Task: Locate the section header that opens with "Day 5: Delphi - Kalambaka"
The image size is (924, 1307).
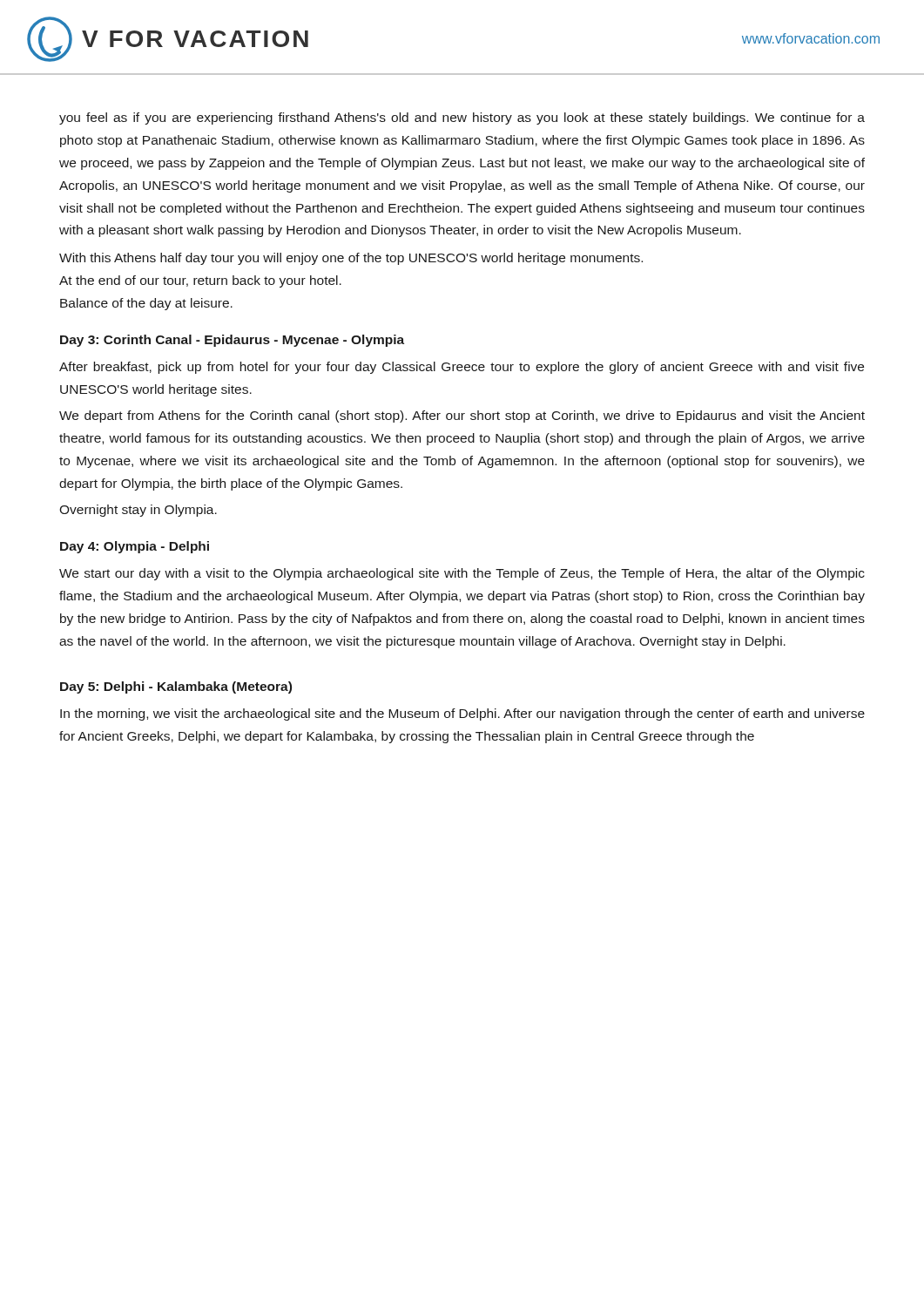Action: (x=176, y=686)
